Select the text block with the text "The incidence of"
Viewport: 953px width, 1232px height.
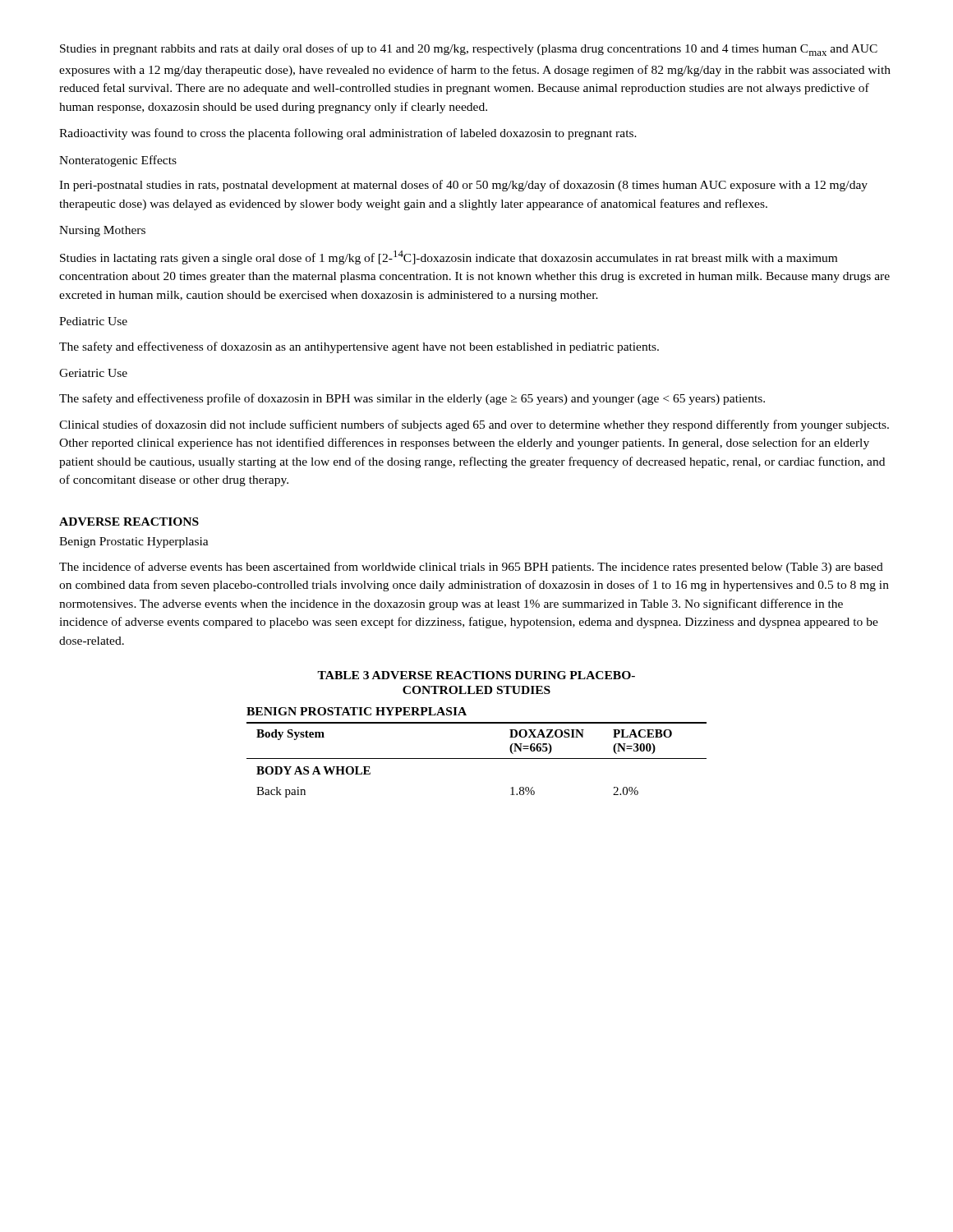pyautogui.click(x=476, y=604)
